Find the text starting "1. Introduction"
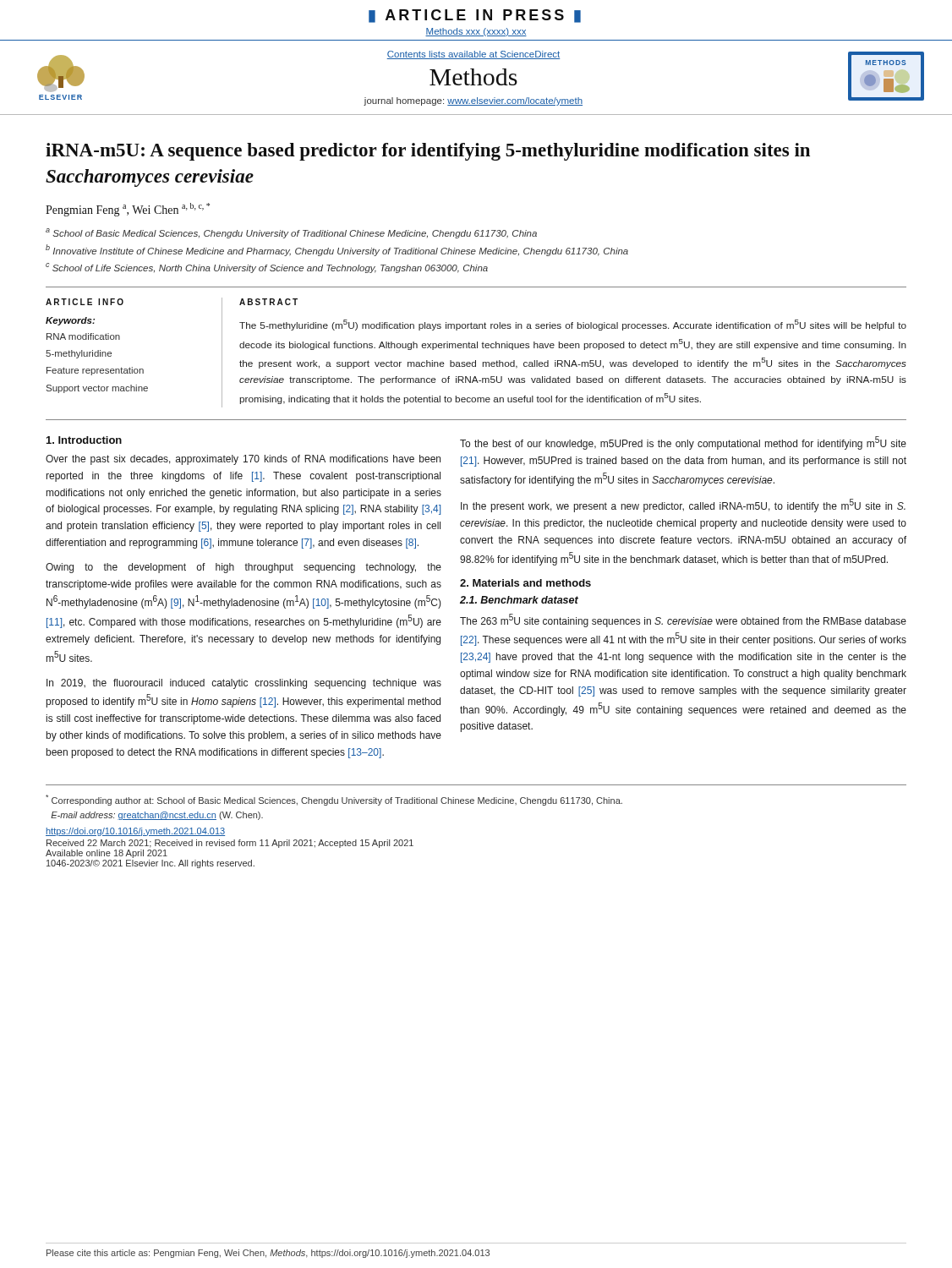Viewport: 952px width, 1268px height. point(84,440)
